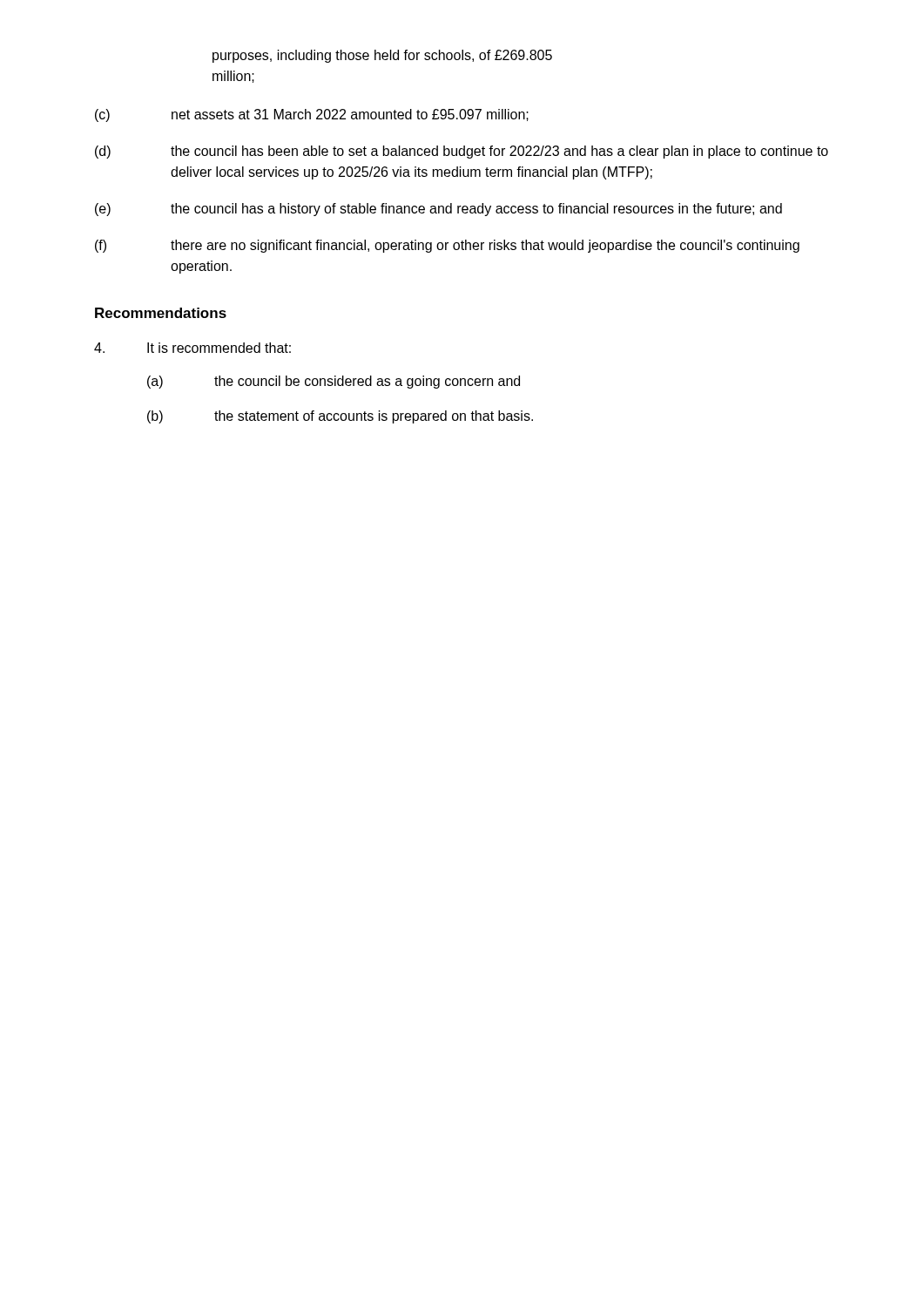Point to the element starting "(f) there are no significant financial, operating or"
Viewport: 924px width, 1307px height.
point(473,256)
